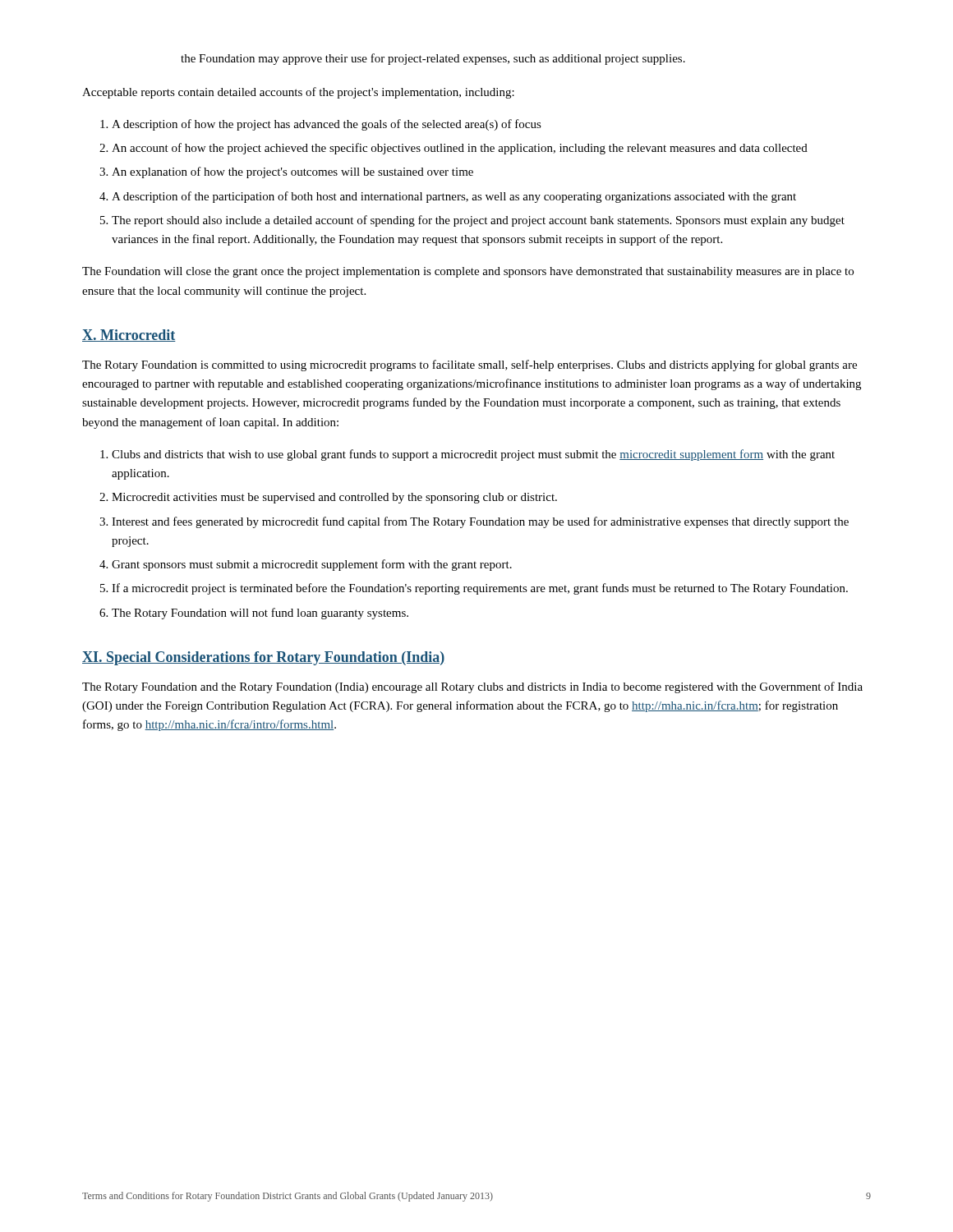The height and width of the screenshot is (1232, 953).
Task: Select the element starting "the Foundation may approve their use for project-related"
Action: (433, 58)
